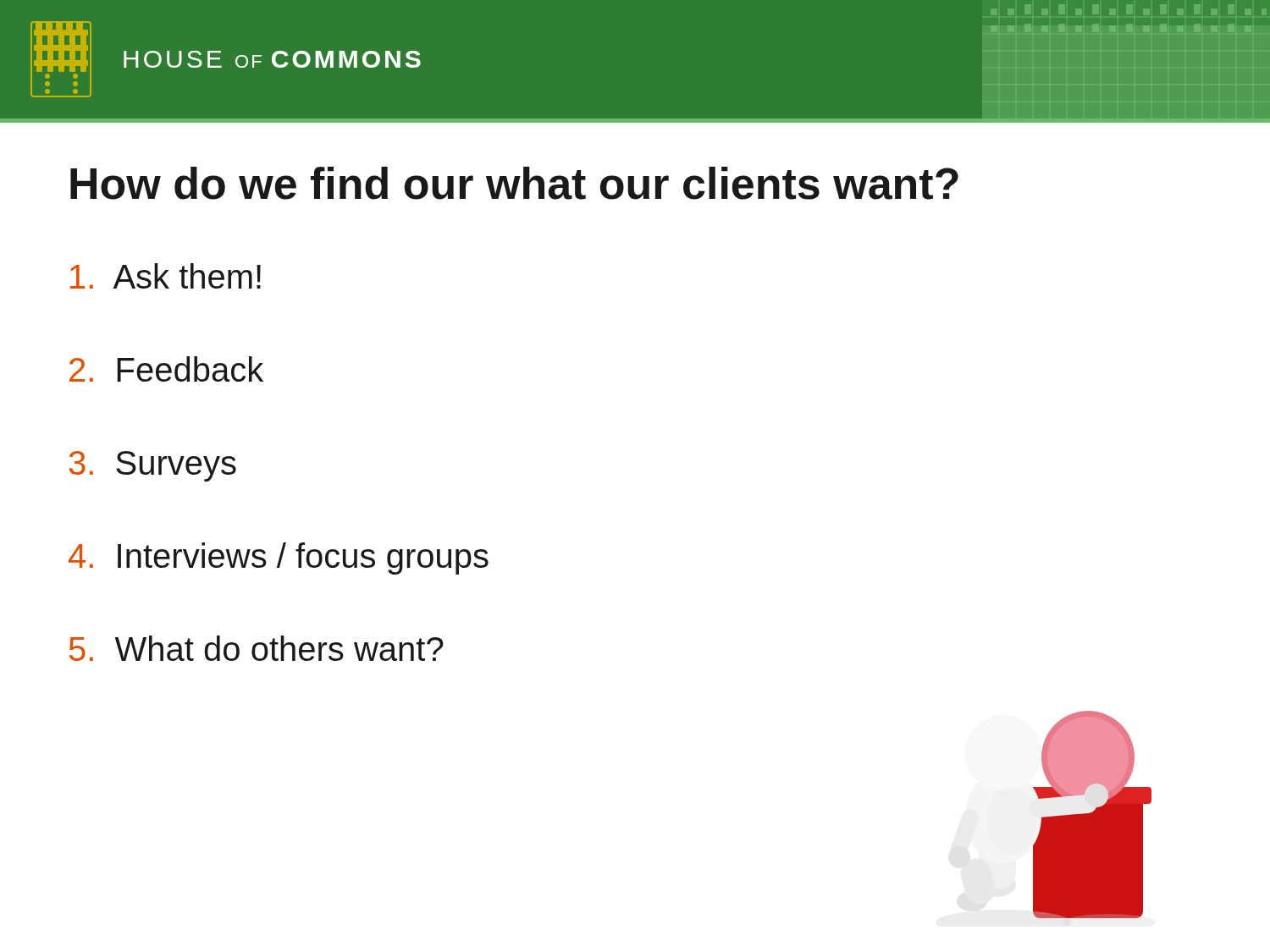Select the text block starting "4. Interviews / focus groups"
Screen dimensions: 952x1270
279,556
